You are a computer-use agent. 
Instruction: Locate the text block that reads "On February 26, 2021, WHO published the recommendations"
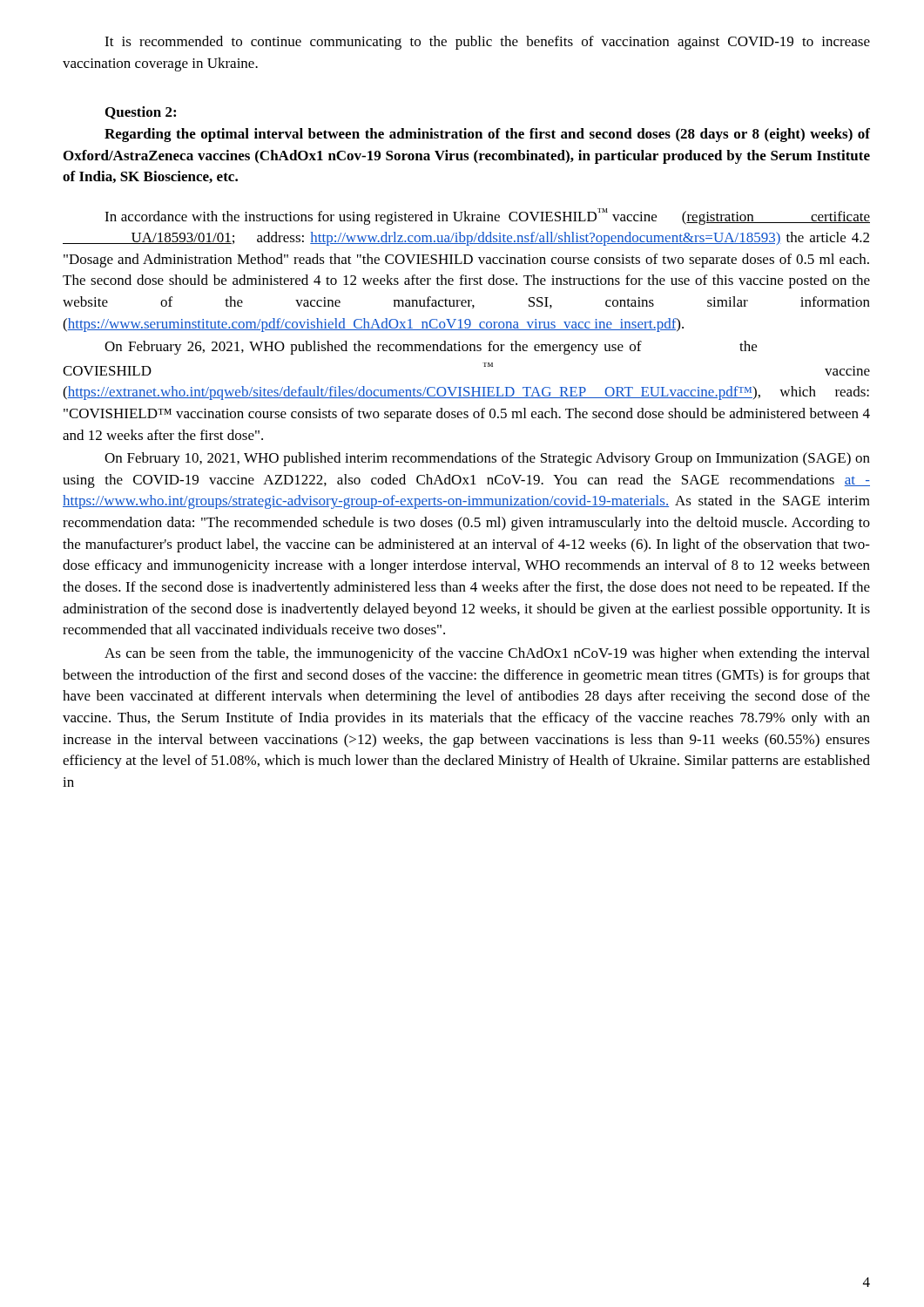tap(466, 392)
